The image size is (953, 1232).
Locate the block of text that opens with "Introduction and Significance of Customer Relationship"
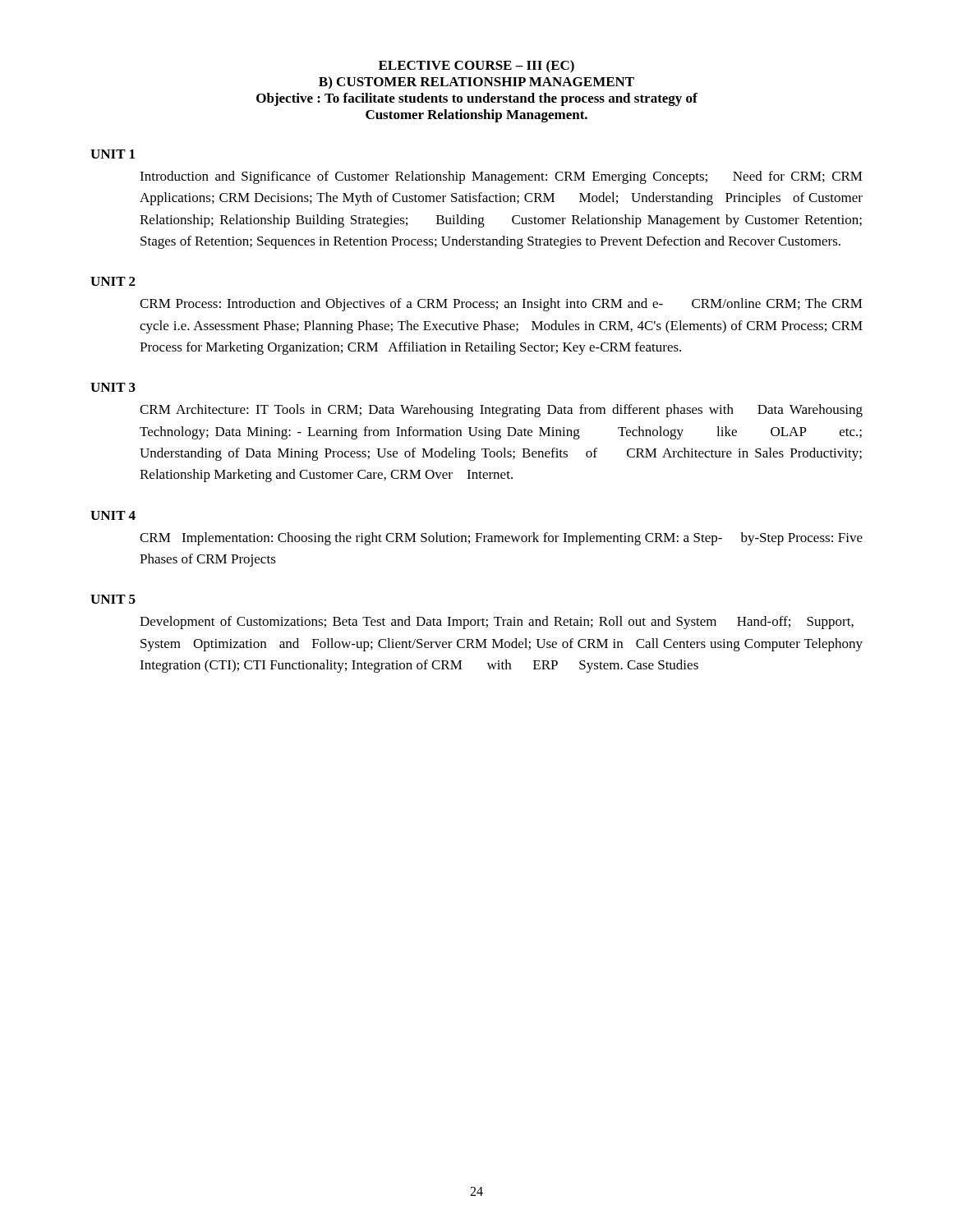(x=501, y=209)
